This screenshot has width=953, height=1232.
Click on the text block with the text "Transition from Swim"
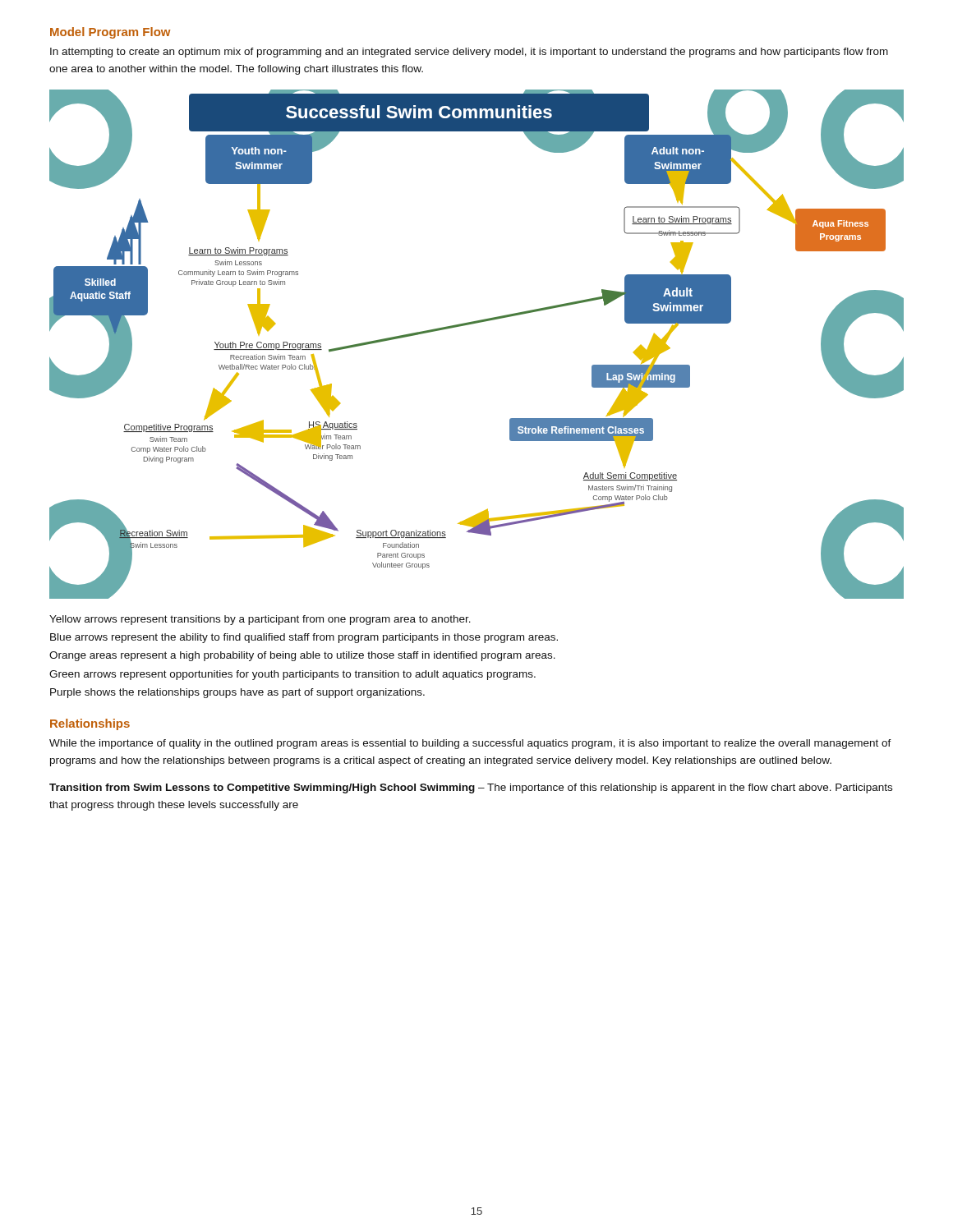pyautogui.click(x=471, y=796)
